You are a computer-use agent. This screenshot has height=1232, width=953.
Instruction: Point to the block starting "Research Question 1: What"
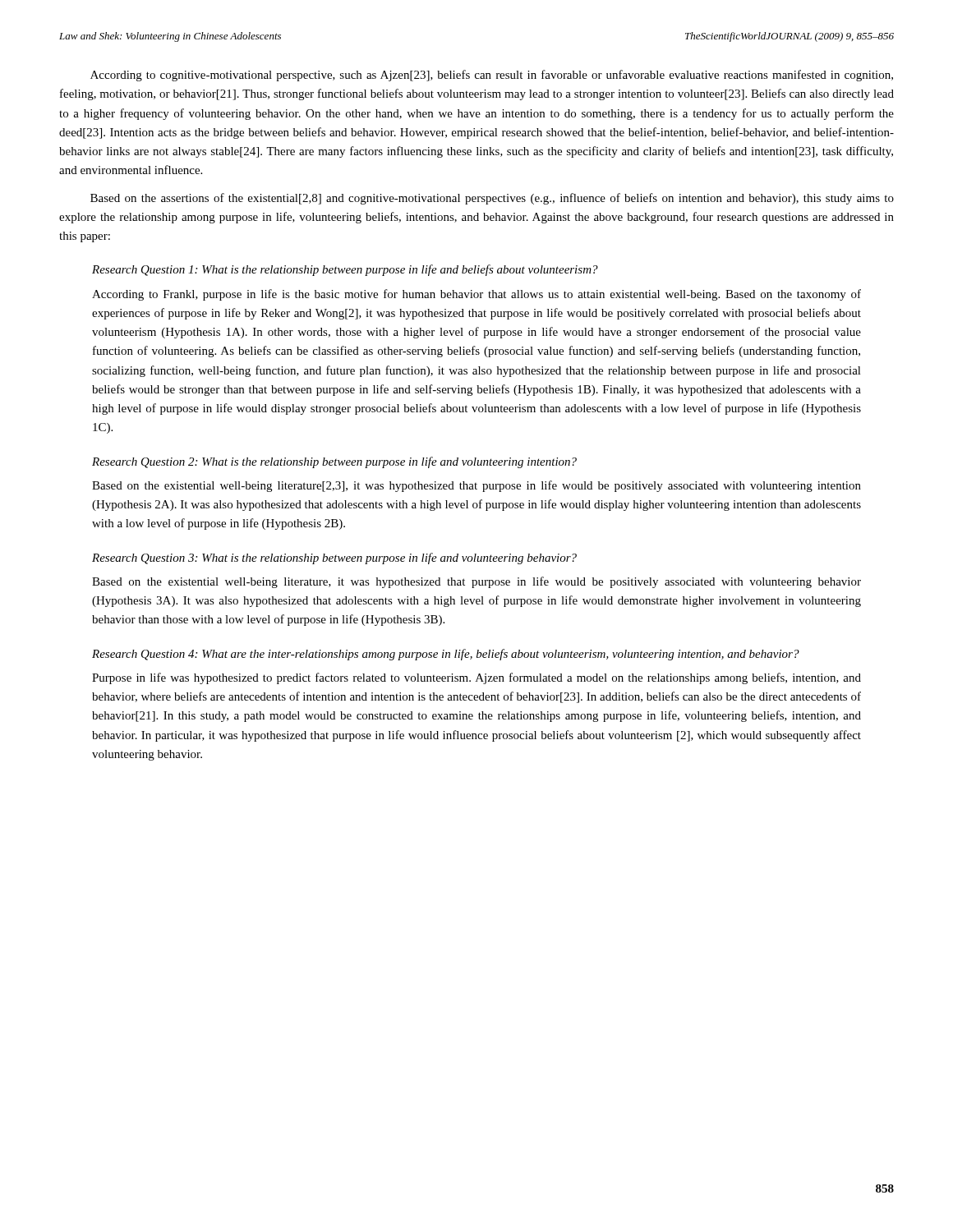click(345, 270)
